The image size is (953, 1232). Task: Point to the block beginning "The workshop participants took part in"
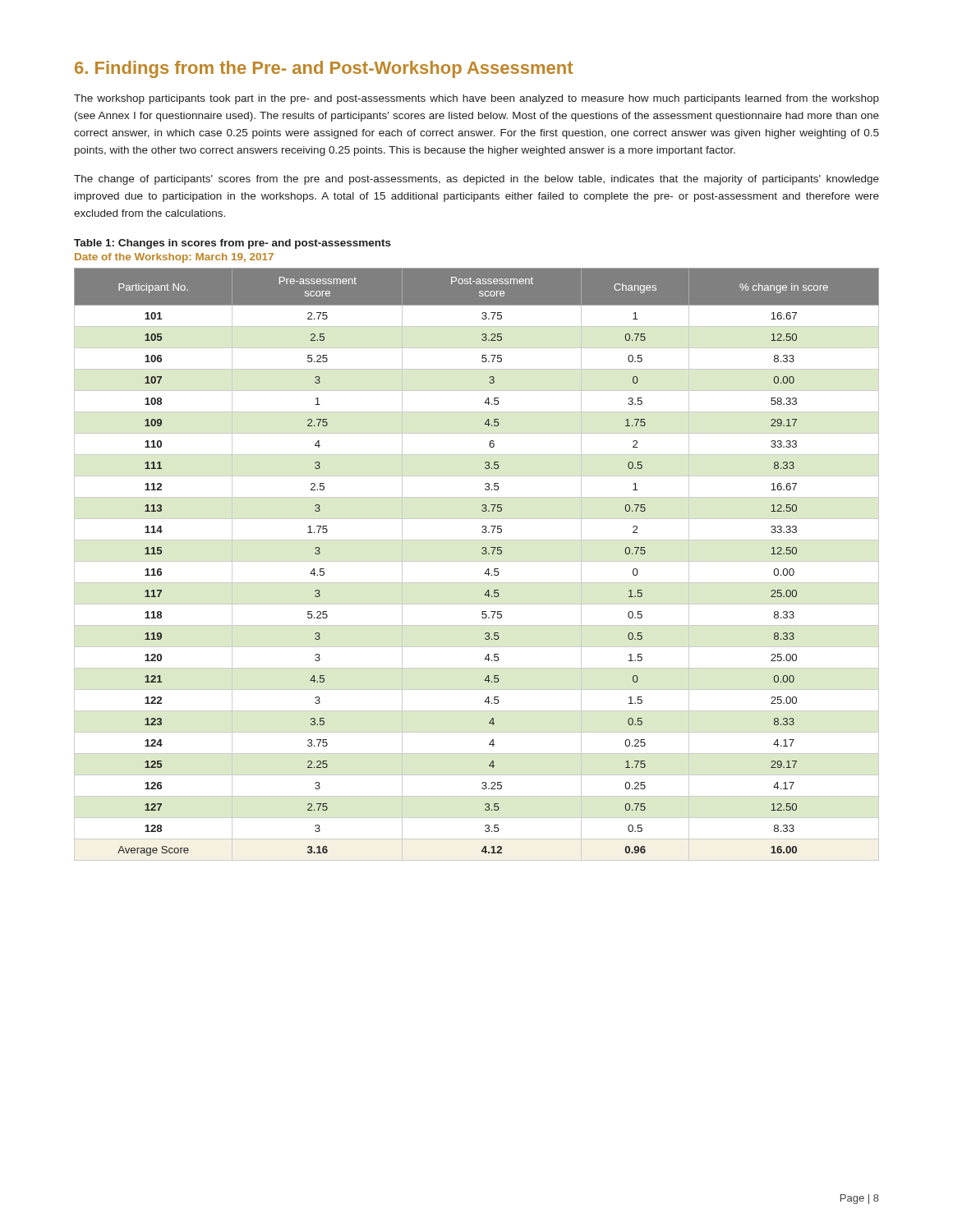(476, 125)
